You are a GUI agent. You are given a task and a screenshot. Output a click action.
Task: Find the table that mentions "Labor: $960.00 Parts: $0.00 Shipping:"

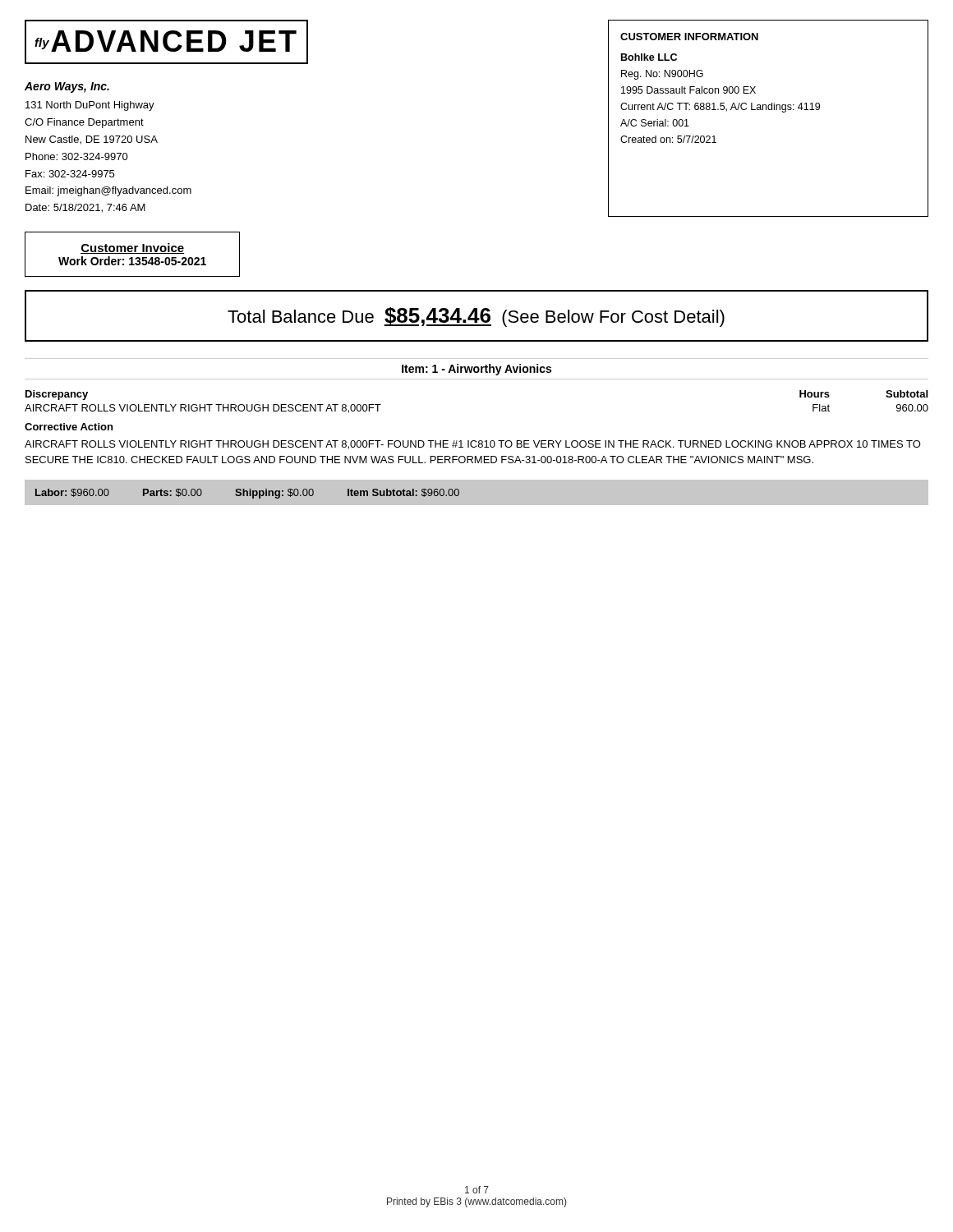476,492
